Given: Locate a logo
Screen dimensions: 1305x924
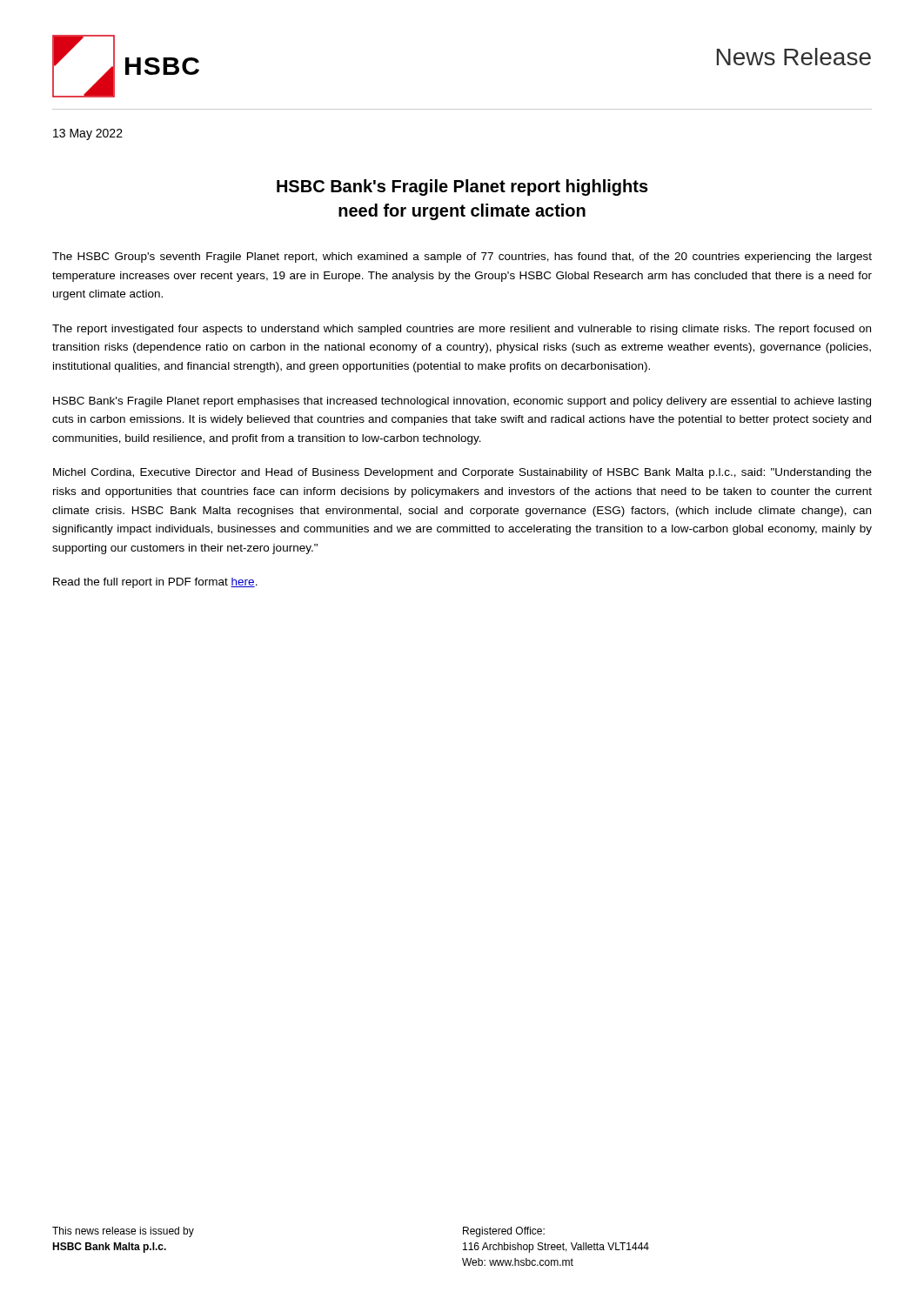Looking at the screenshot, I should pyautogui.click(x=100, y=66).
